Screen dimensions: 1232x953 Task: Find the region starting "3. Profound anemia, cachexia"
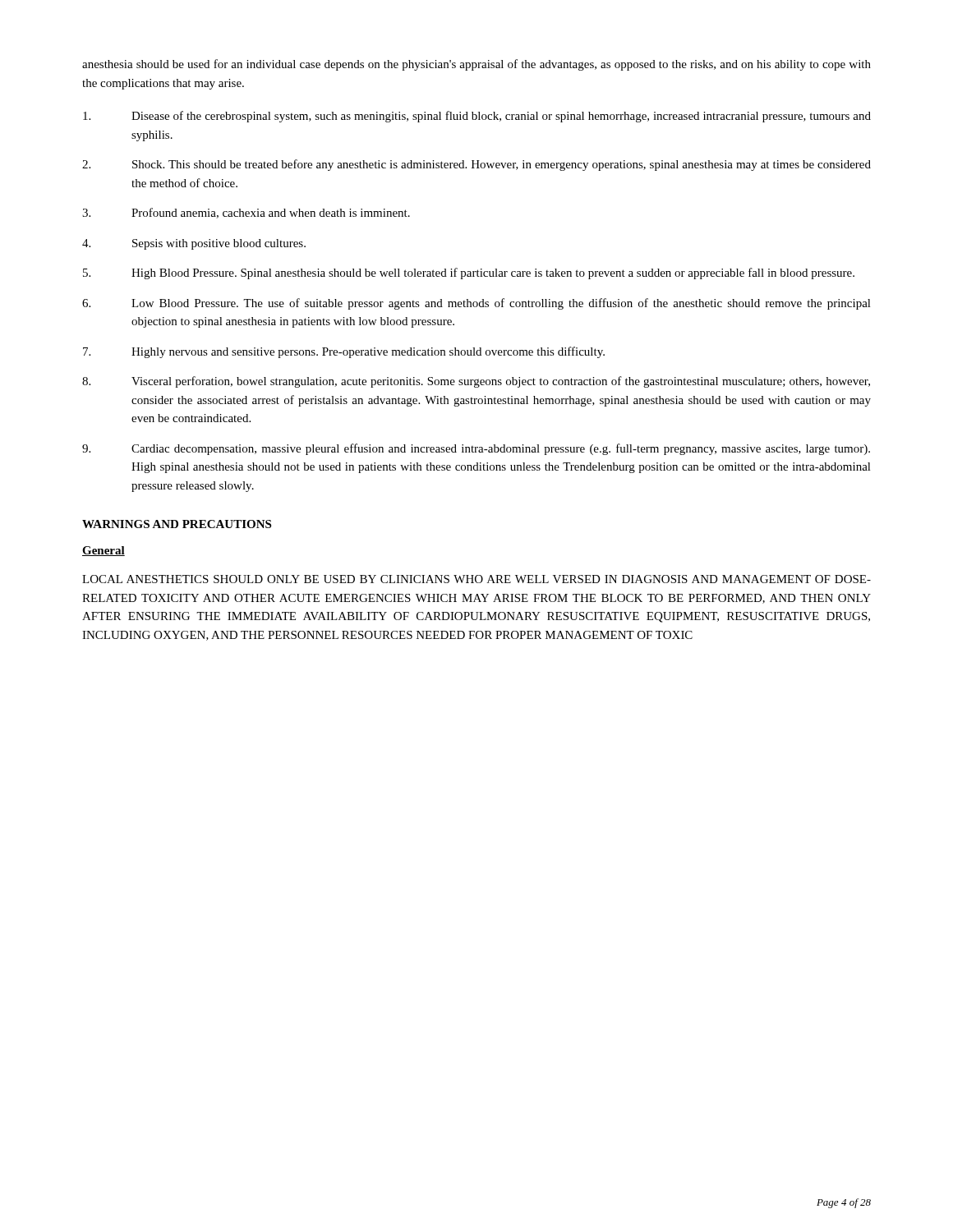click(x=246, y=213)
